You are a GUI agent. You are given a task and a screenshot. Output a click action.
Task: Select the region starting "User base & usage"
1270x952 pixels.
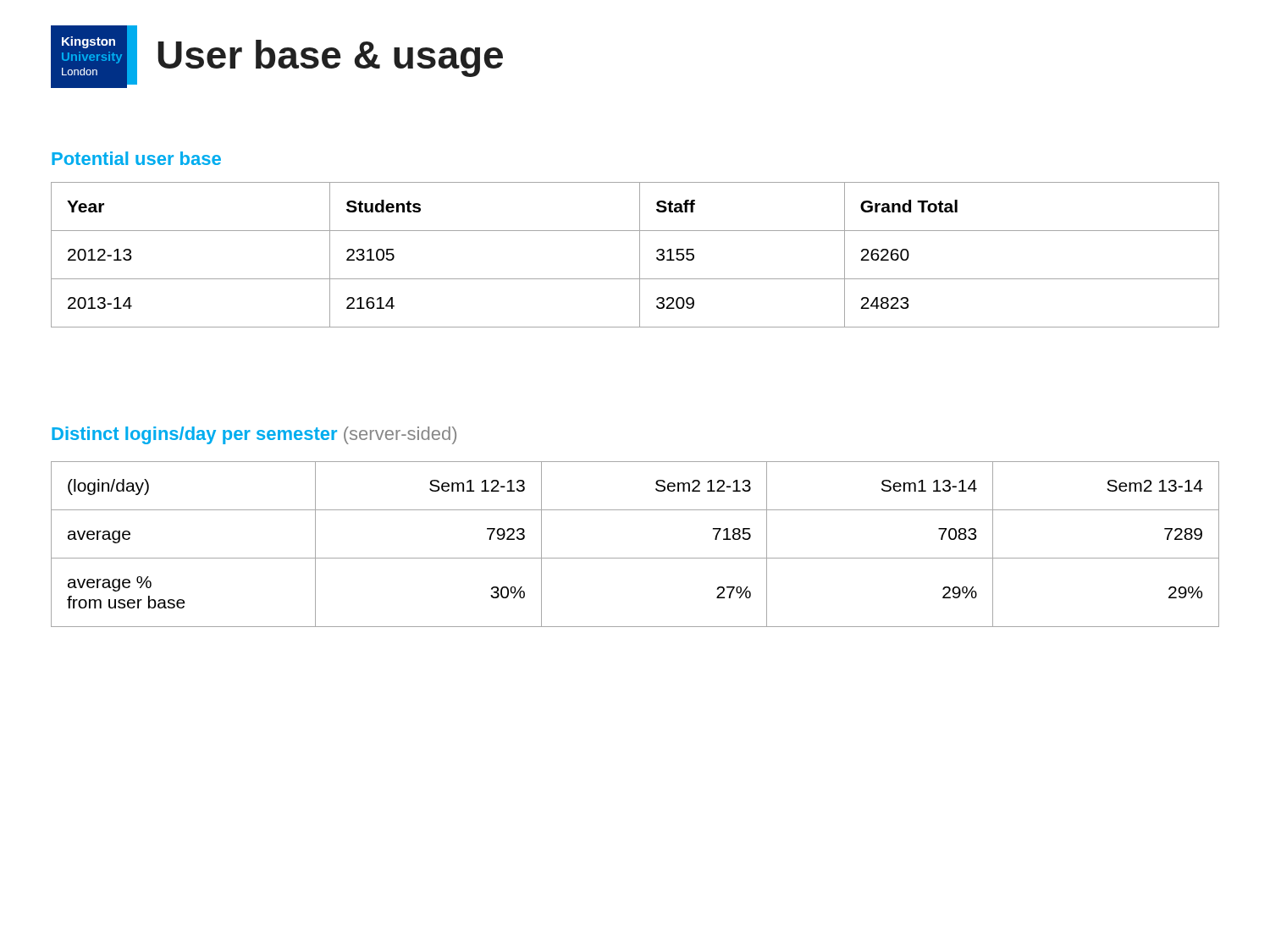[330, 55]
